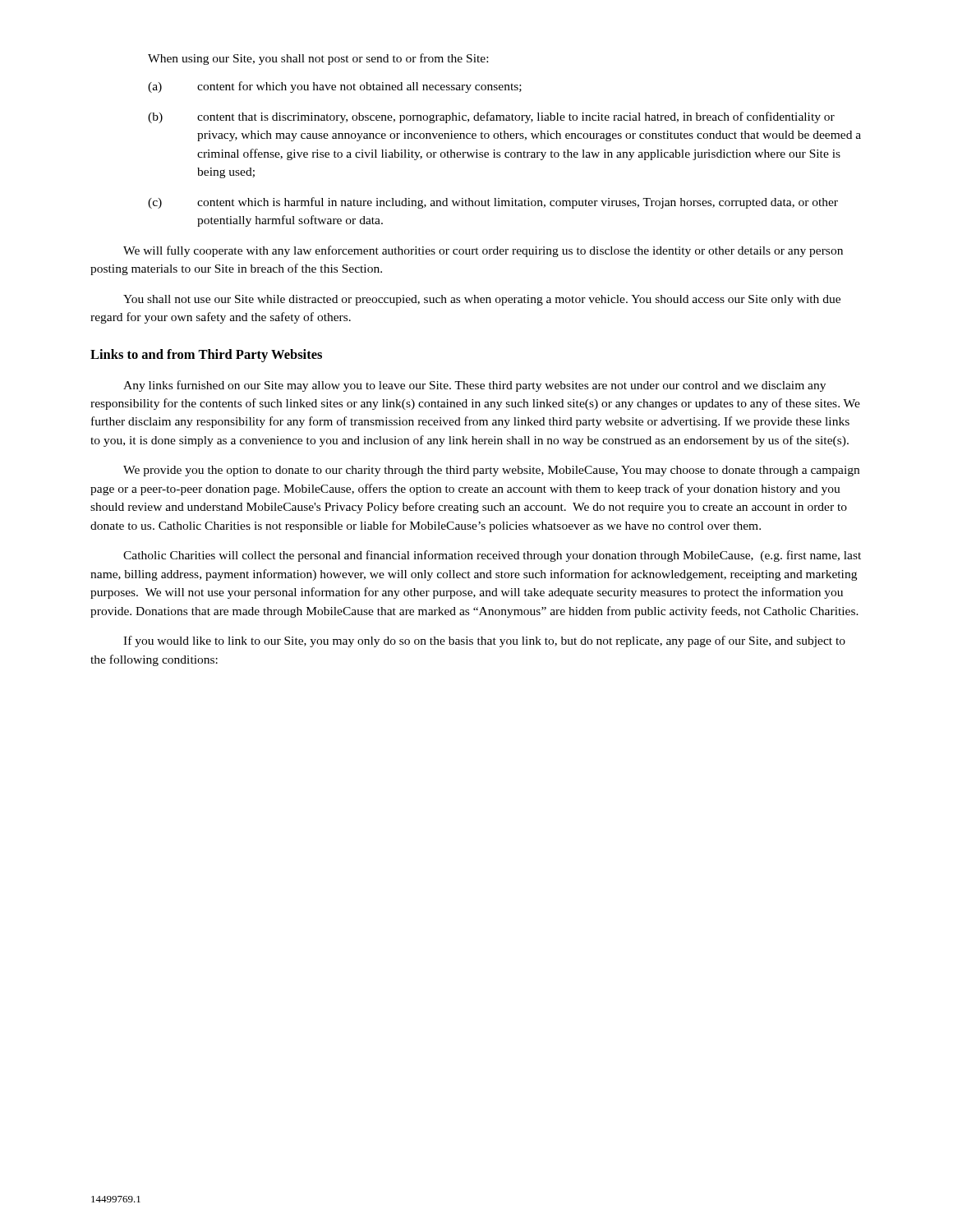Image resolution: width=953 pixels, height=1232 pixels.
Task: Select the list item with the text "(a) content for which you have not obtained"
Action: [505, 87]
